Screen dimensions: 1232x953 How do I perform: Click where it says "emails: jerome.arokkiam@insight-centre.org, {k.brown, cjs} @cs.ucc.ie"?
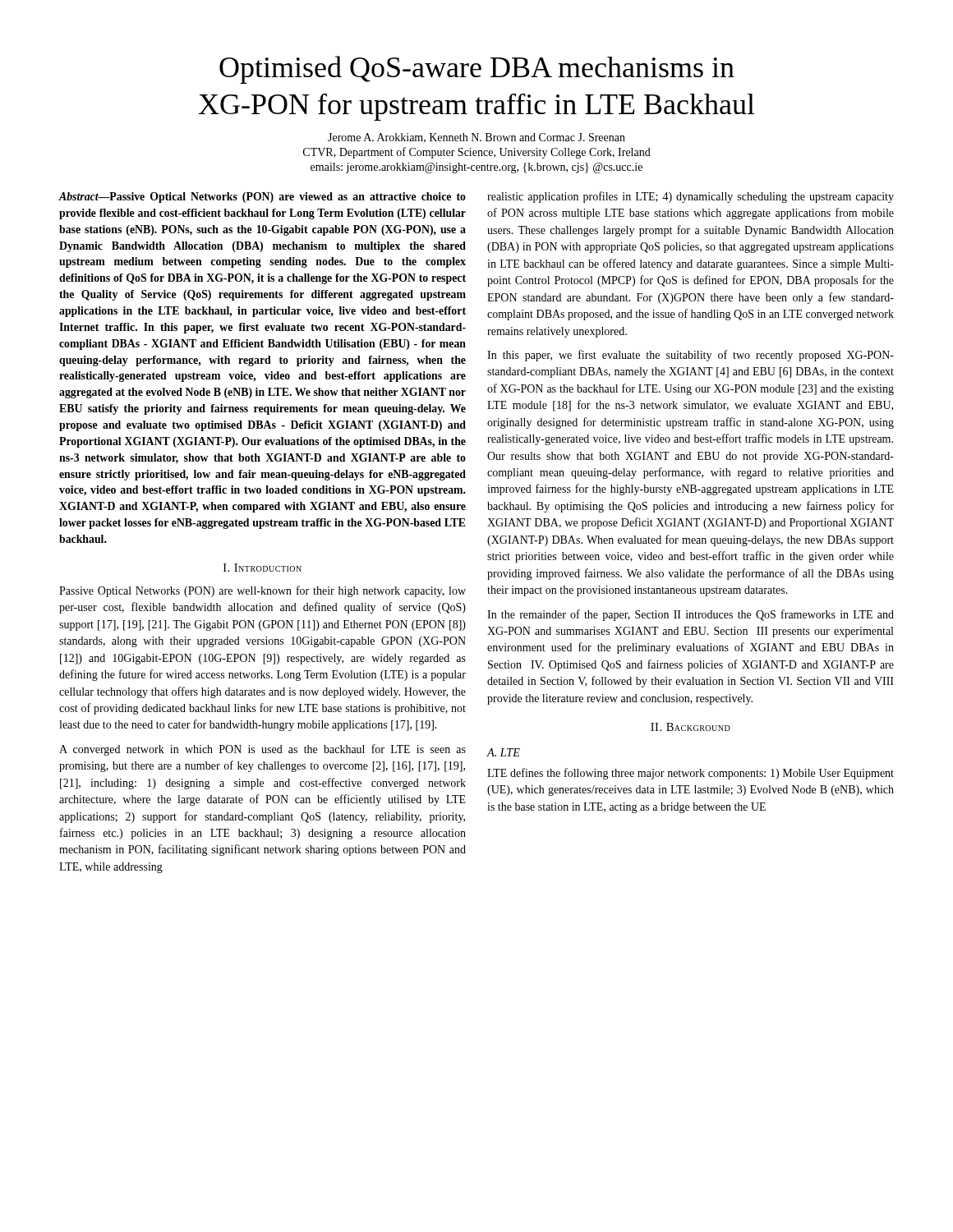pyautogui.click(x=476, y=167)
